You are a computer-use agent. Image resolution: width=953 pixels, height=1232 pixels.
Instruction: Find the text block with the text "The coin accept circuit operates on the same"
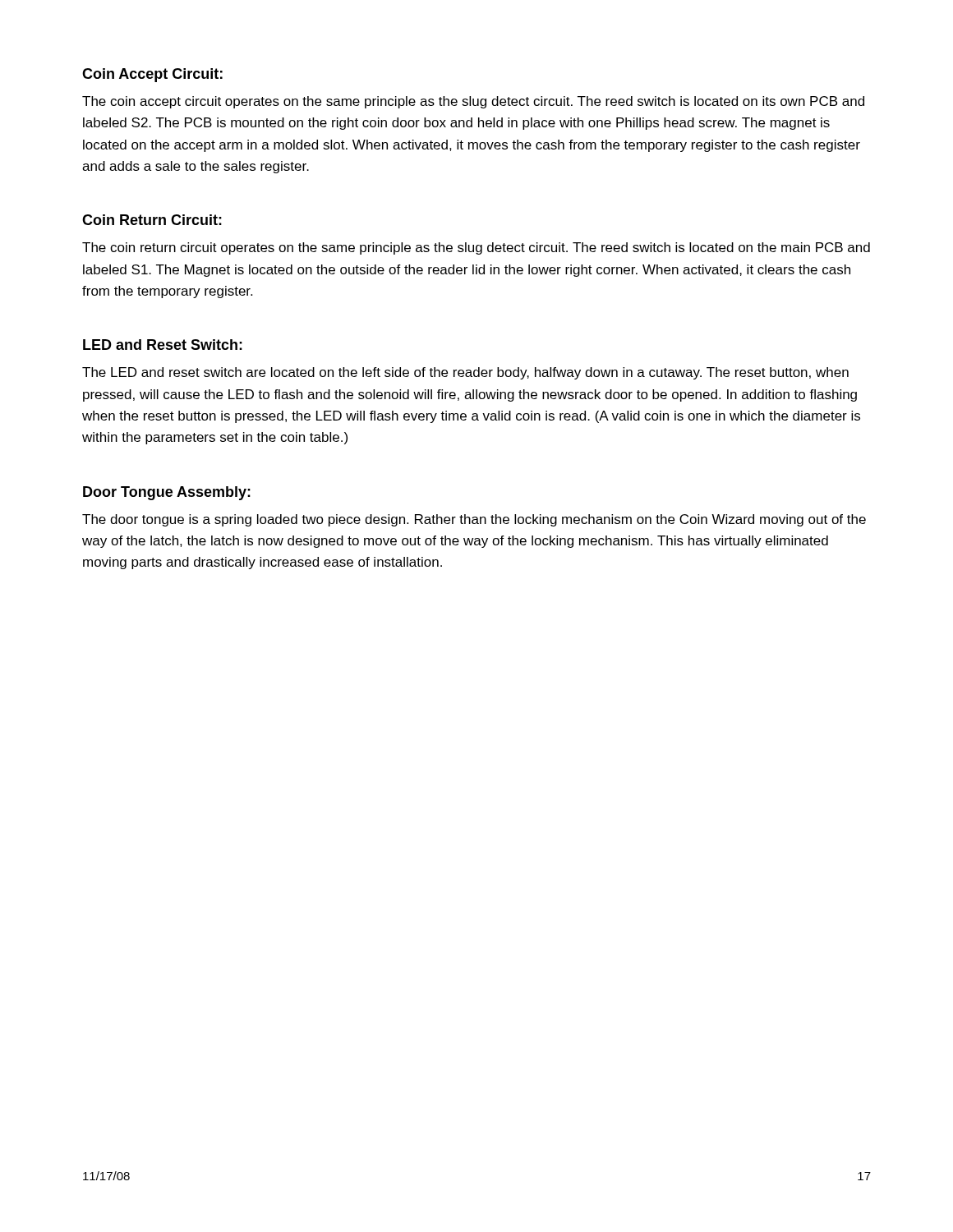[474, 134]
